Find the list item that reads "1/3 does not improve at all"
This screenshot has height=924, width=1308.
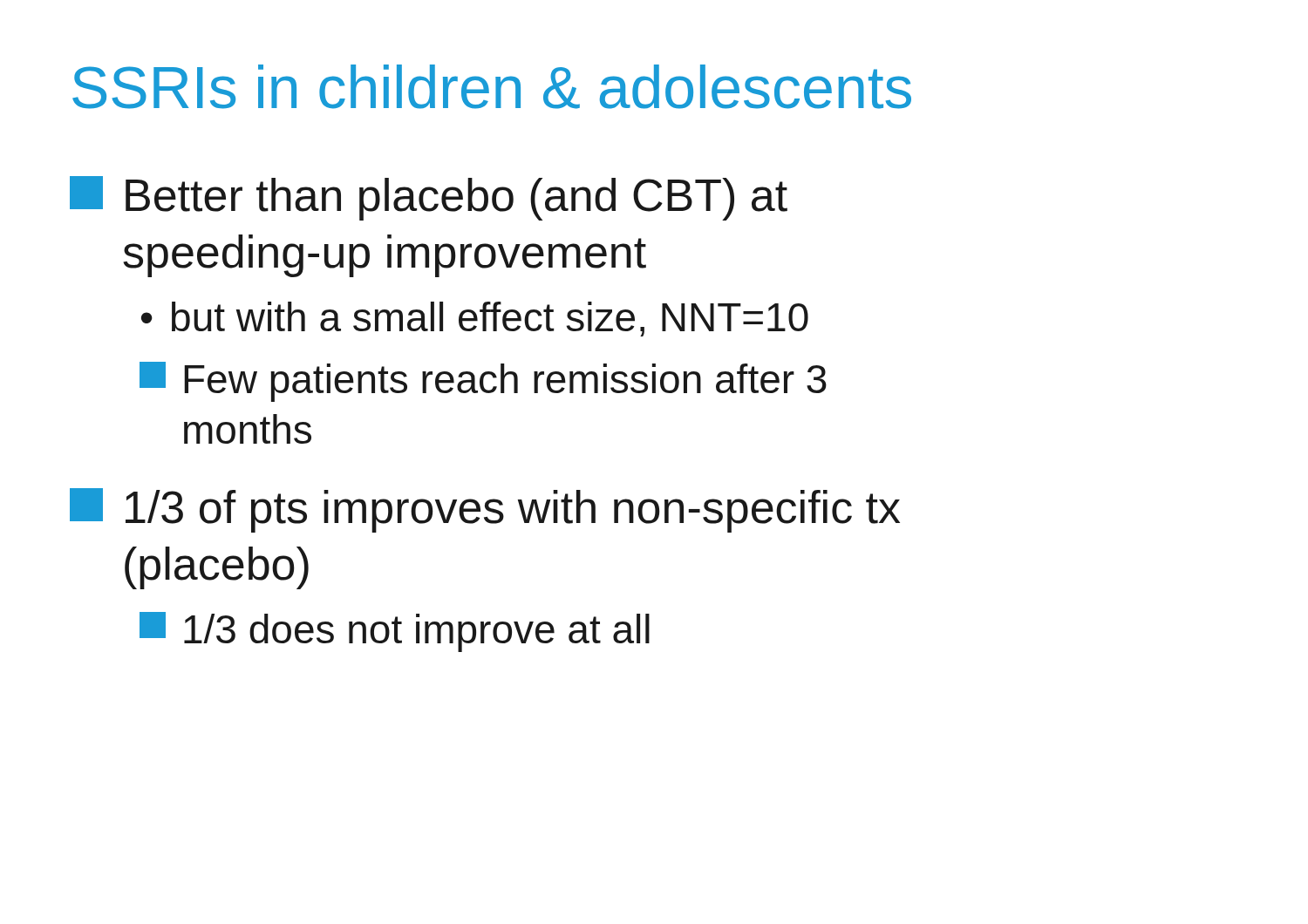tap(396, 630)
